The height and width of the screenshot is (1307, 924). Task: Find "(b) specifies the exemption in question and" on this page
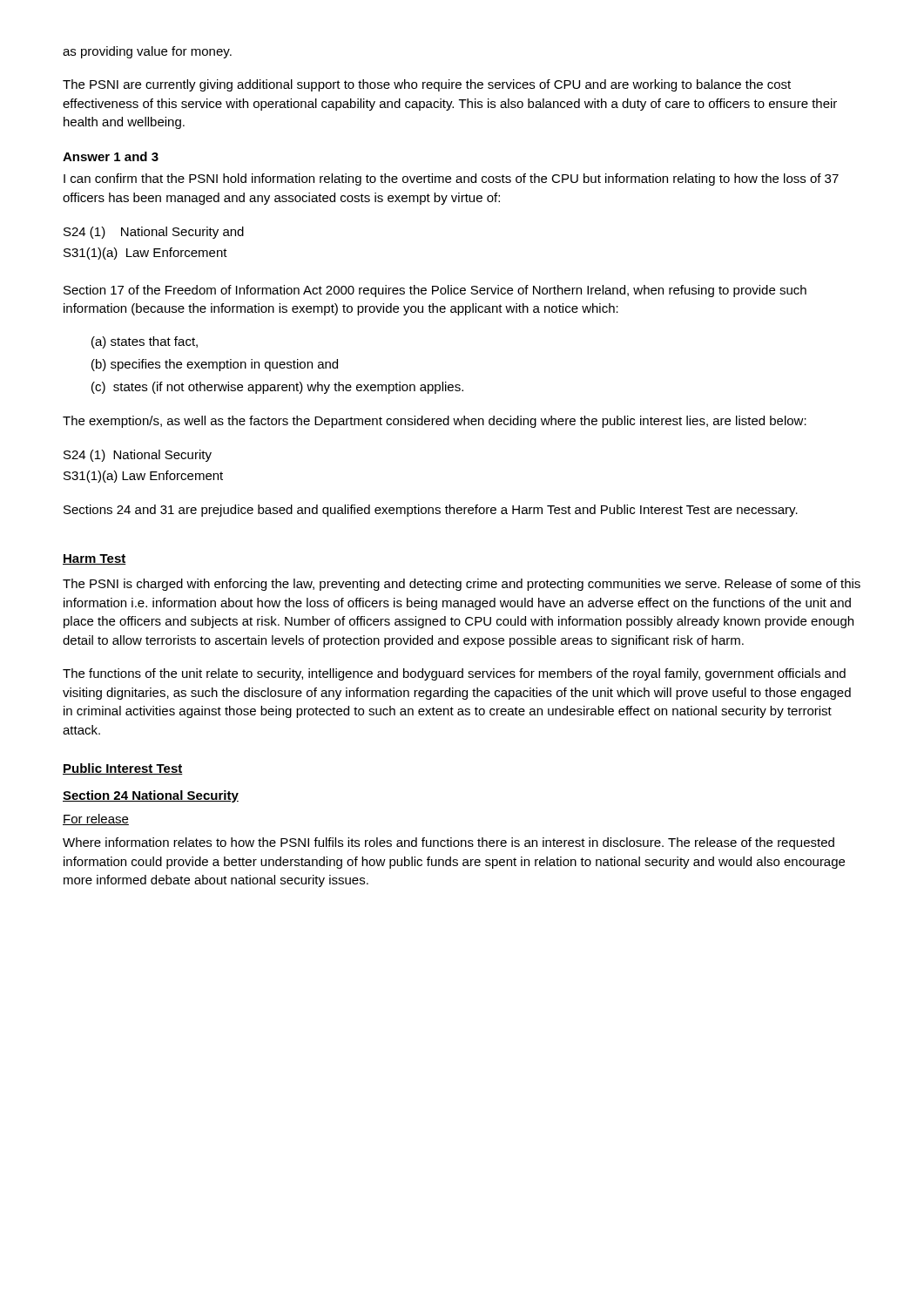point(215,364)
